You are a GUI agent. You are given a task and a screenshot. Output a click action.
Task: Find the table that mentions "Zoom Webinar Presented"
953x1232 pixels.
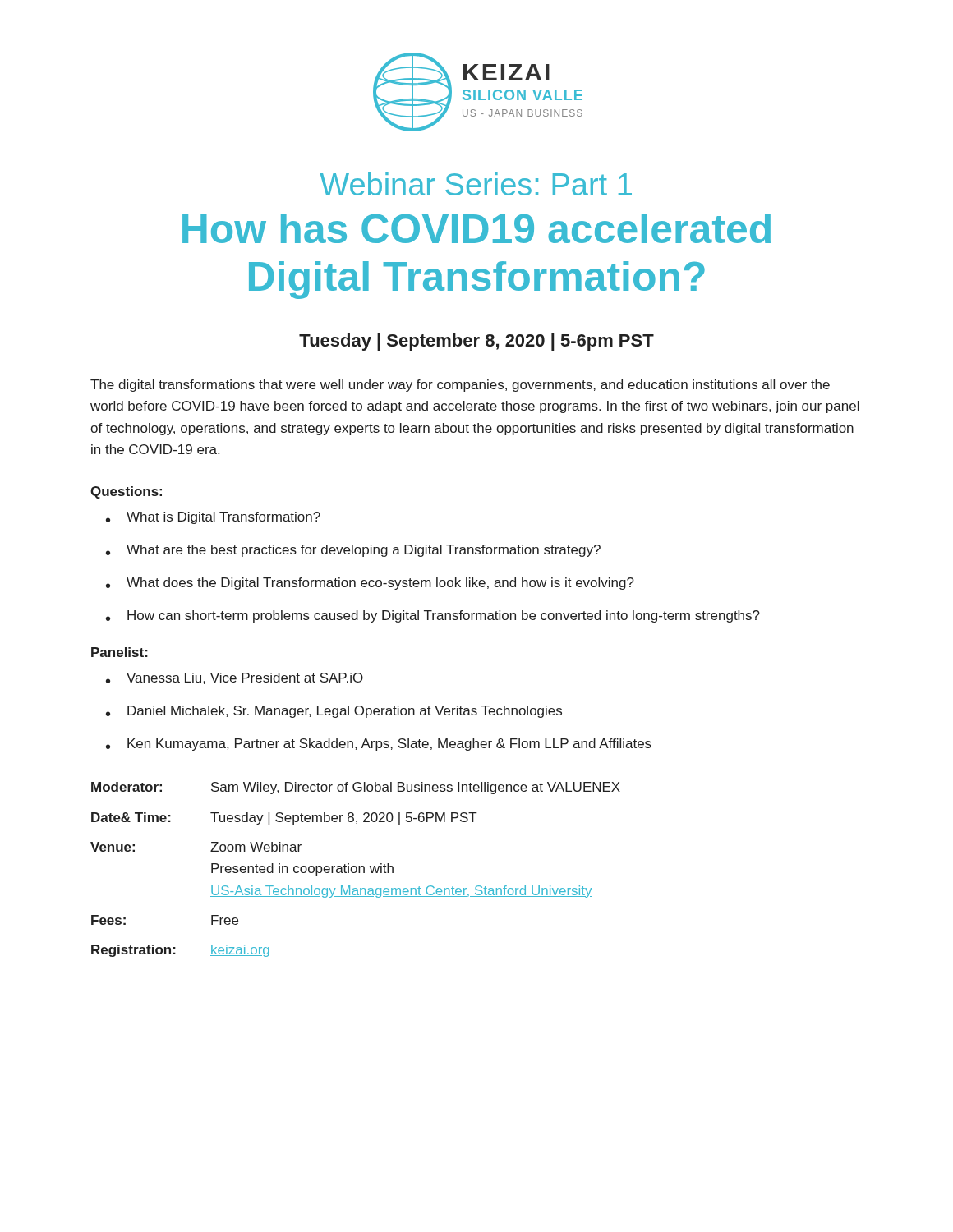pyautogui.click(x=476, y=869)
